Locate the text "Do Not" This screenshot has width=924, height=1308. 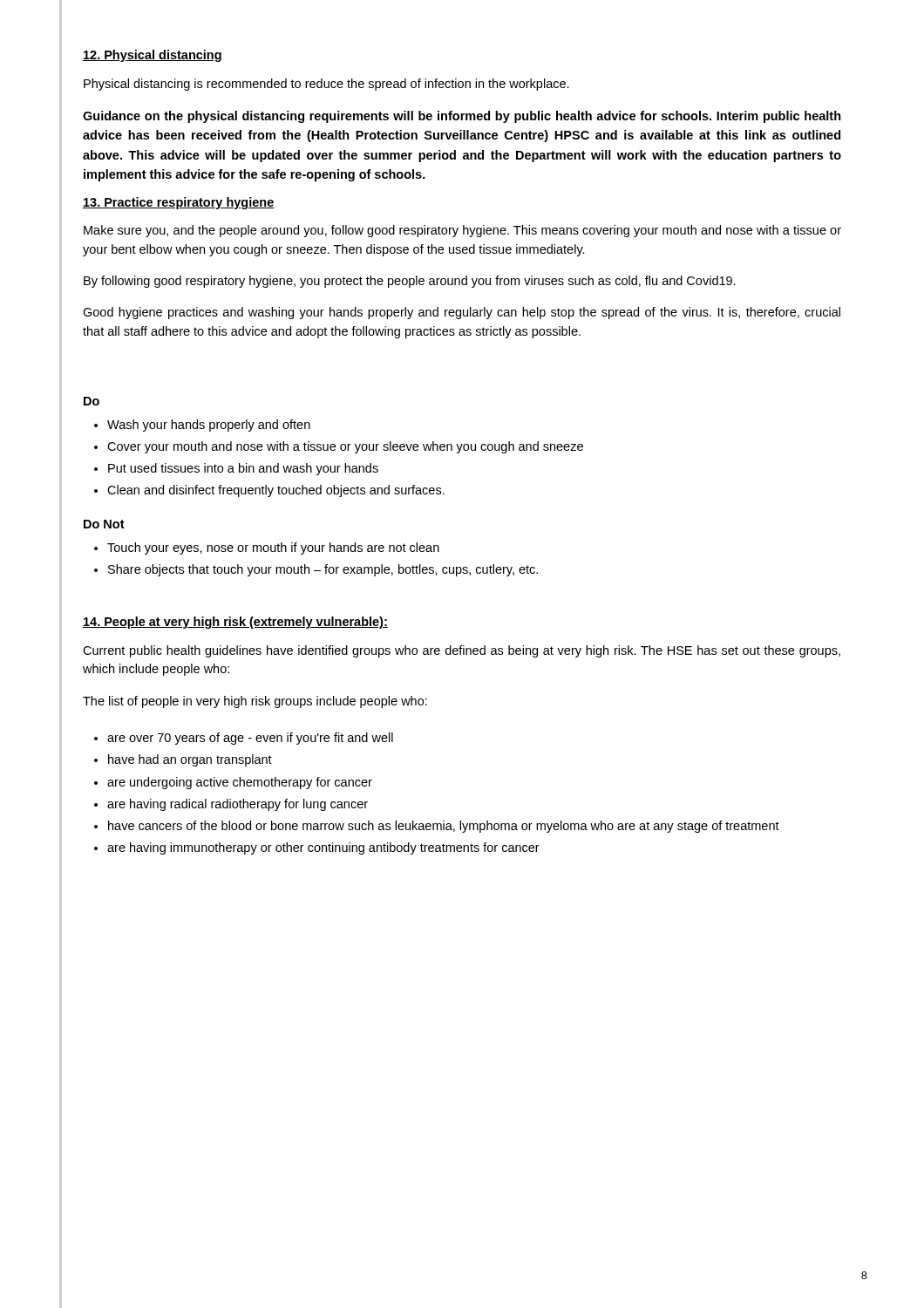[104, 524]
